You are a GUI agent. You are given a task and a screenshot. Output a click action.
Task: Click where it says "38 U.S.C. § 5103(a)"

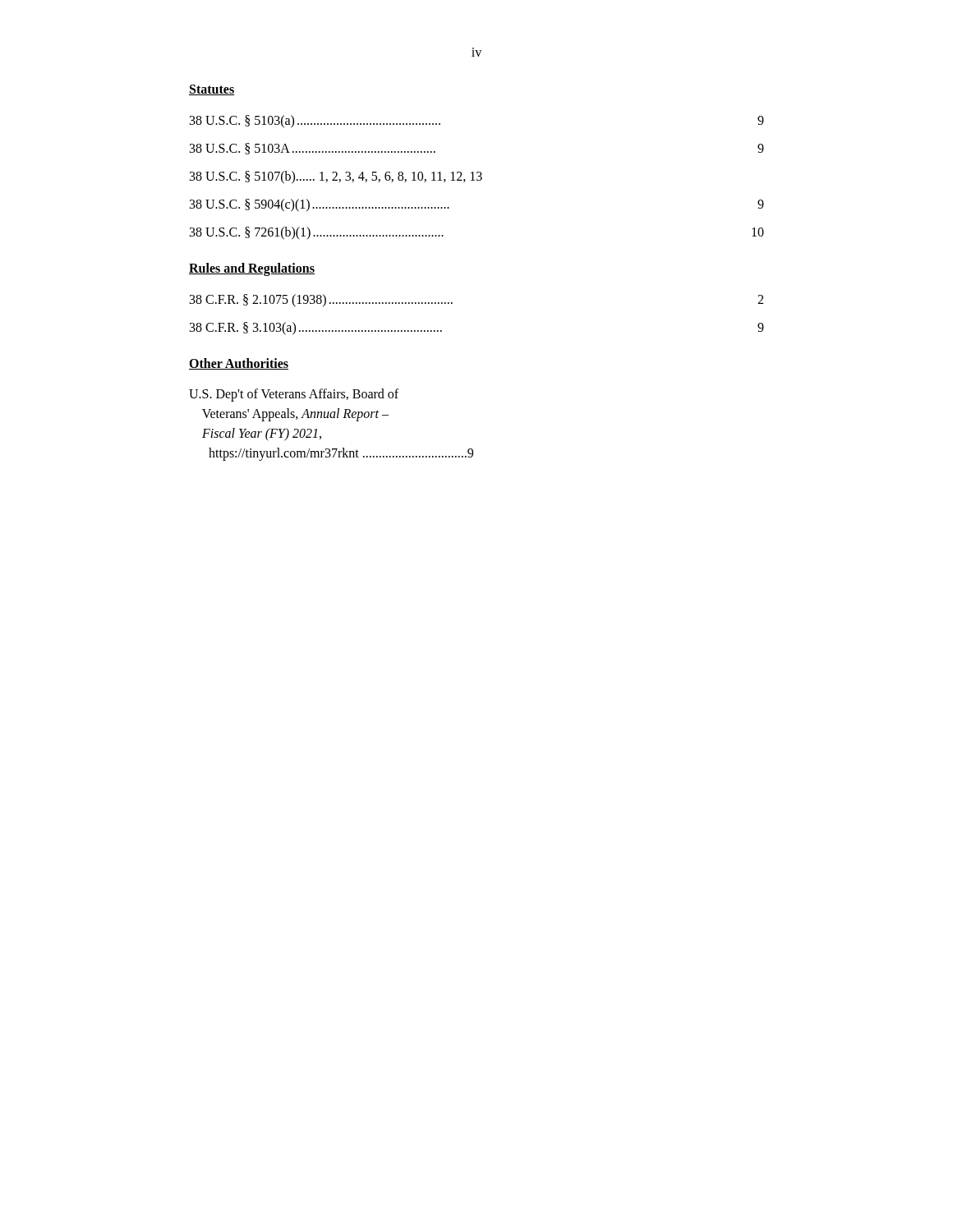pos(247,121)
